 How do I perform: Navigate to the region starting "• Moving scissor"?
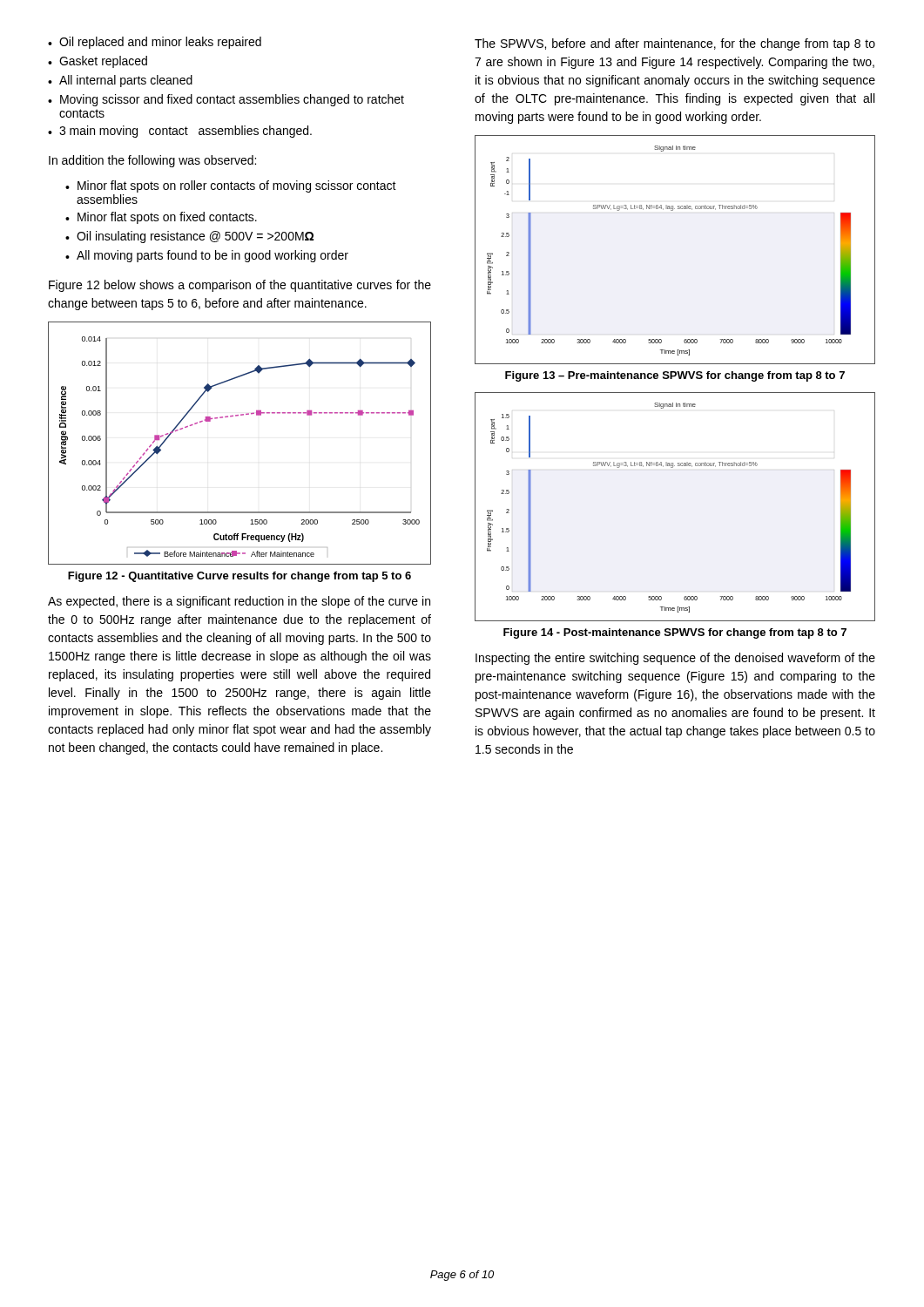pos(239,106)
